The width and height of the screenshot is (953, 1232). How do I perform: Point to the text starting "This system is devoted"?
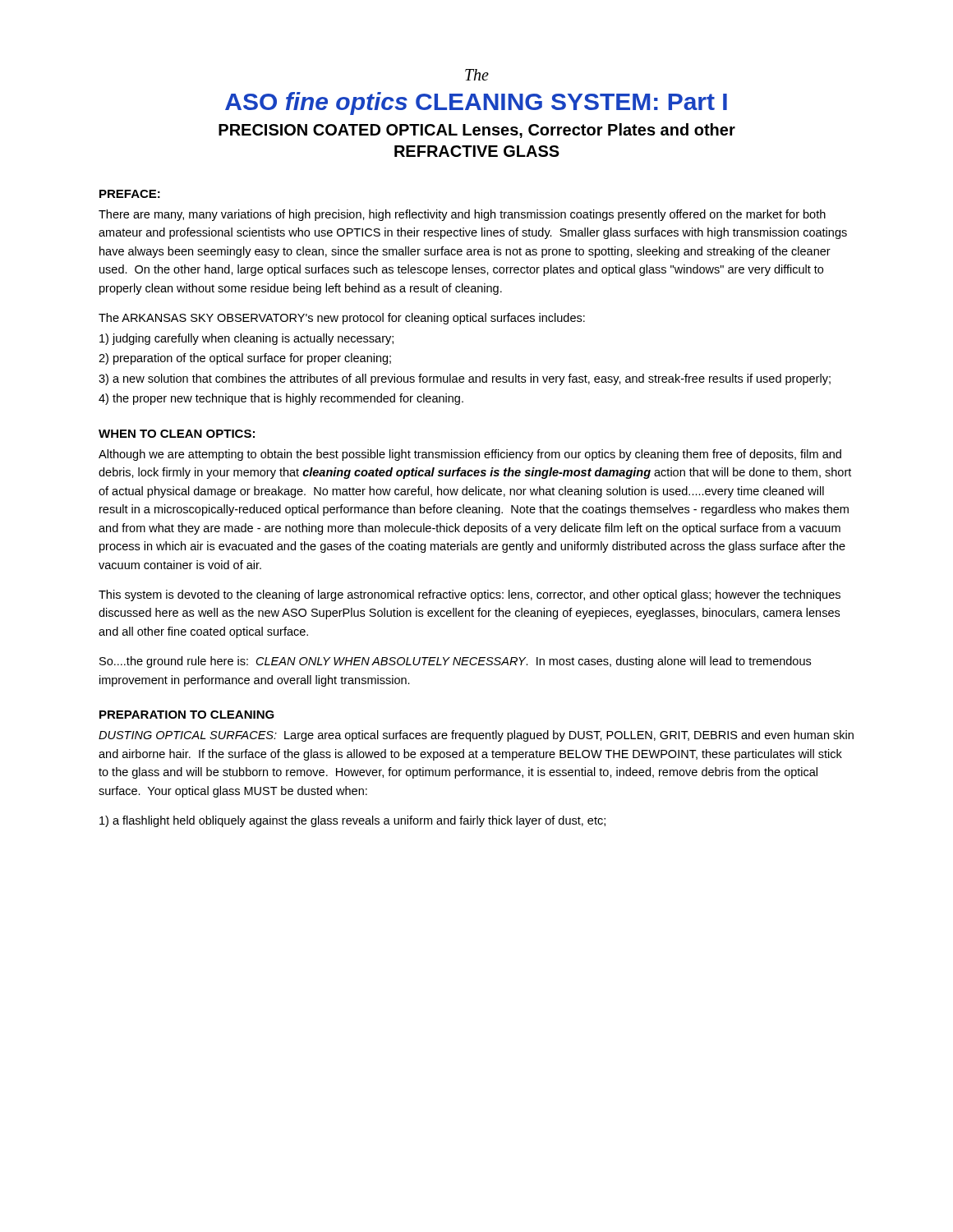(470, 613)
